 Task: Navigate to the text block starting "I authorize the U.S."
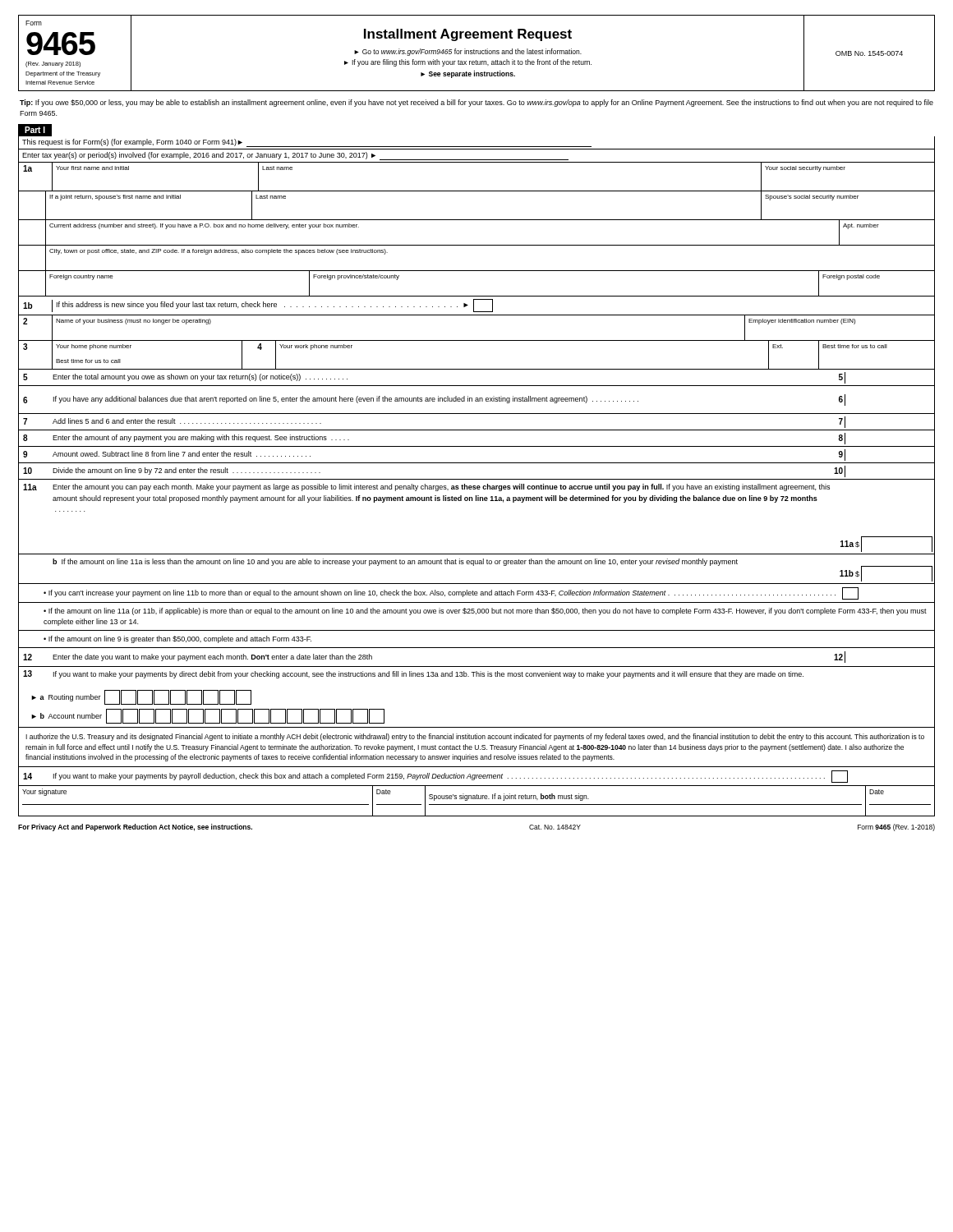pyautogui.click(x=475, y=747)
